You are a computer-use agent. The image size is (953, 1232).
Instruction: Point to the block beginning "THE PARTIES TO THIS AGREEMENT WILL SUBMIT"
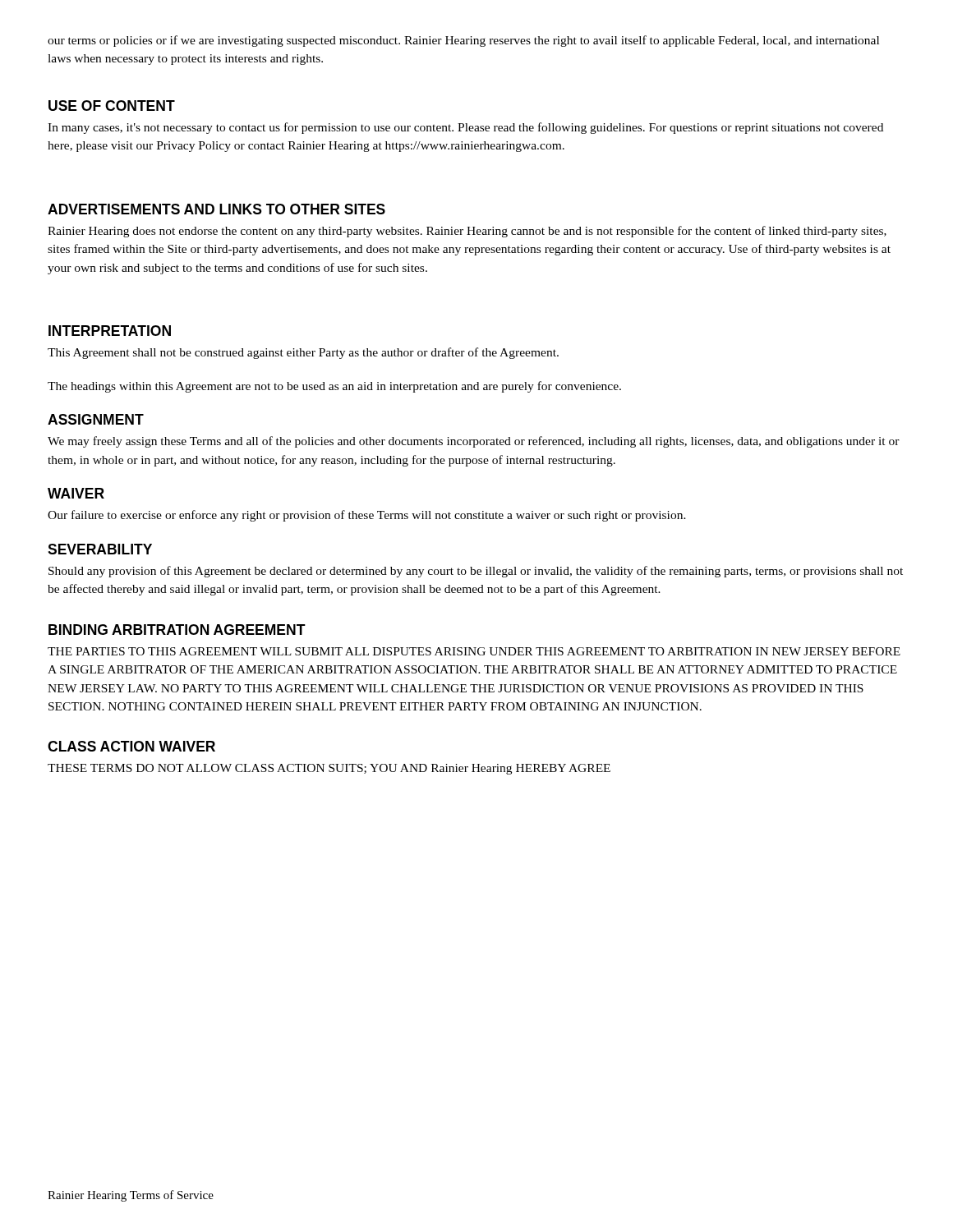(474, 678)
